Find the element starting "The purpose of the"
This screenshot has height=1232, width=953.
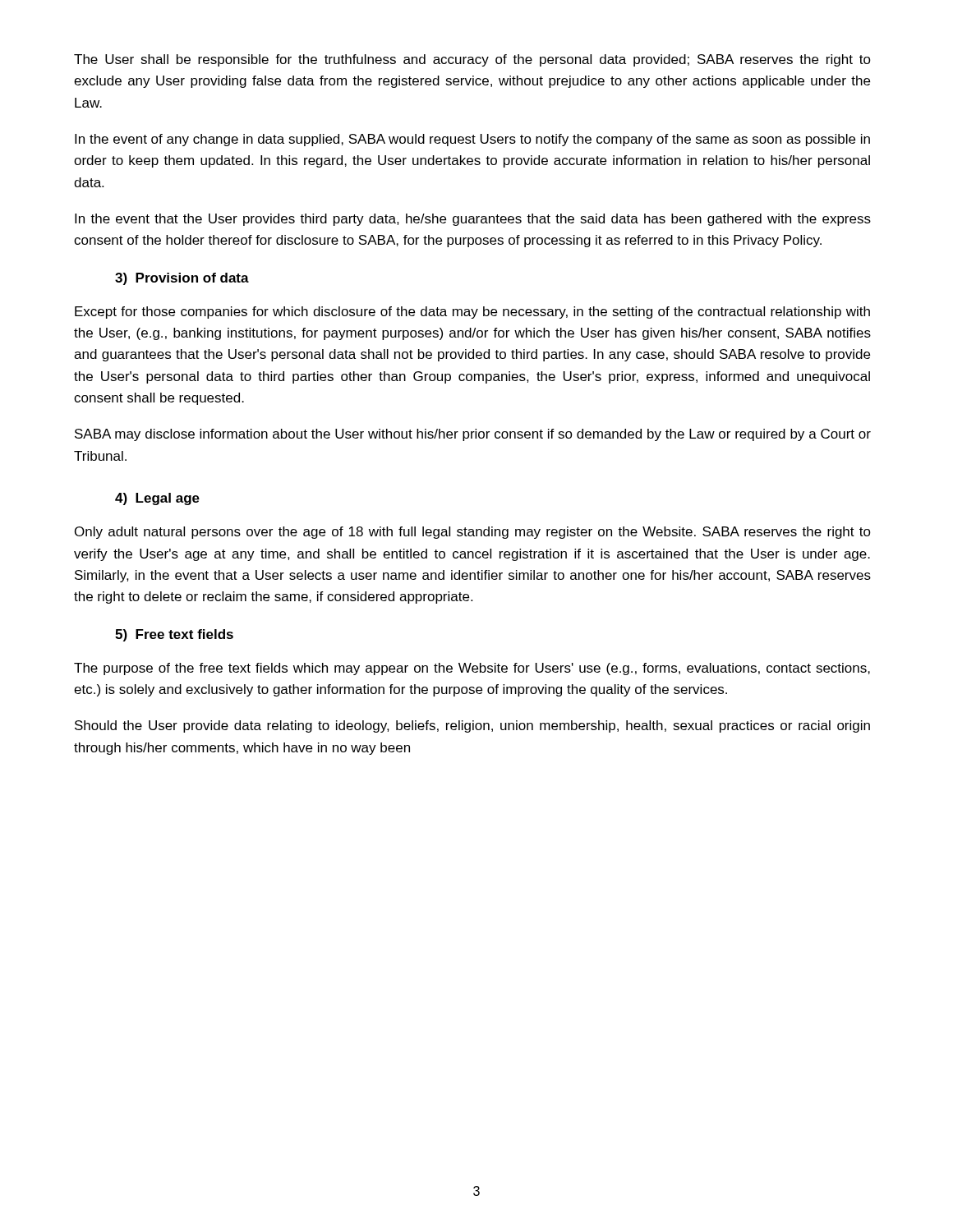pos(472,679)
